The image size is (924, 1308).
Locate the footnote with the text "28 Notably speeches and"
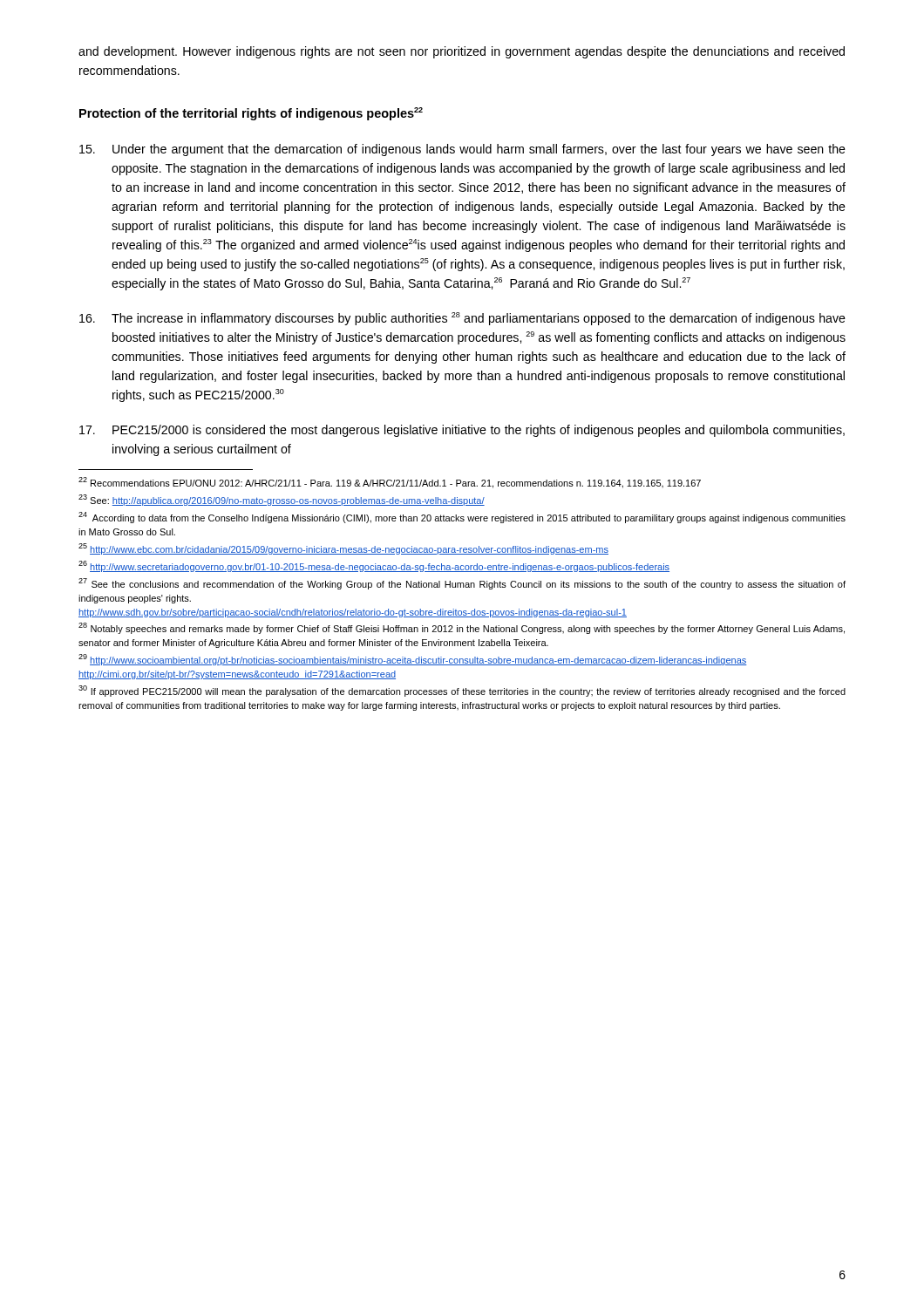[x=462, y=636]
